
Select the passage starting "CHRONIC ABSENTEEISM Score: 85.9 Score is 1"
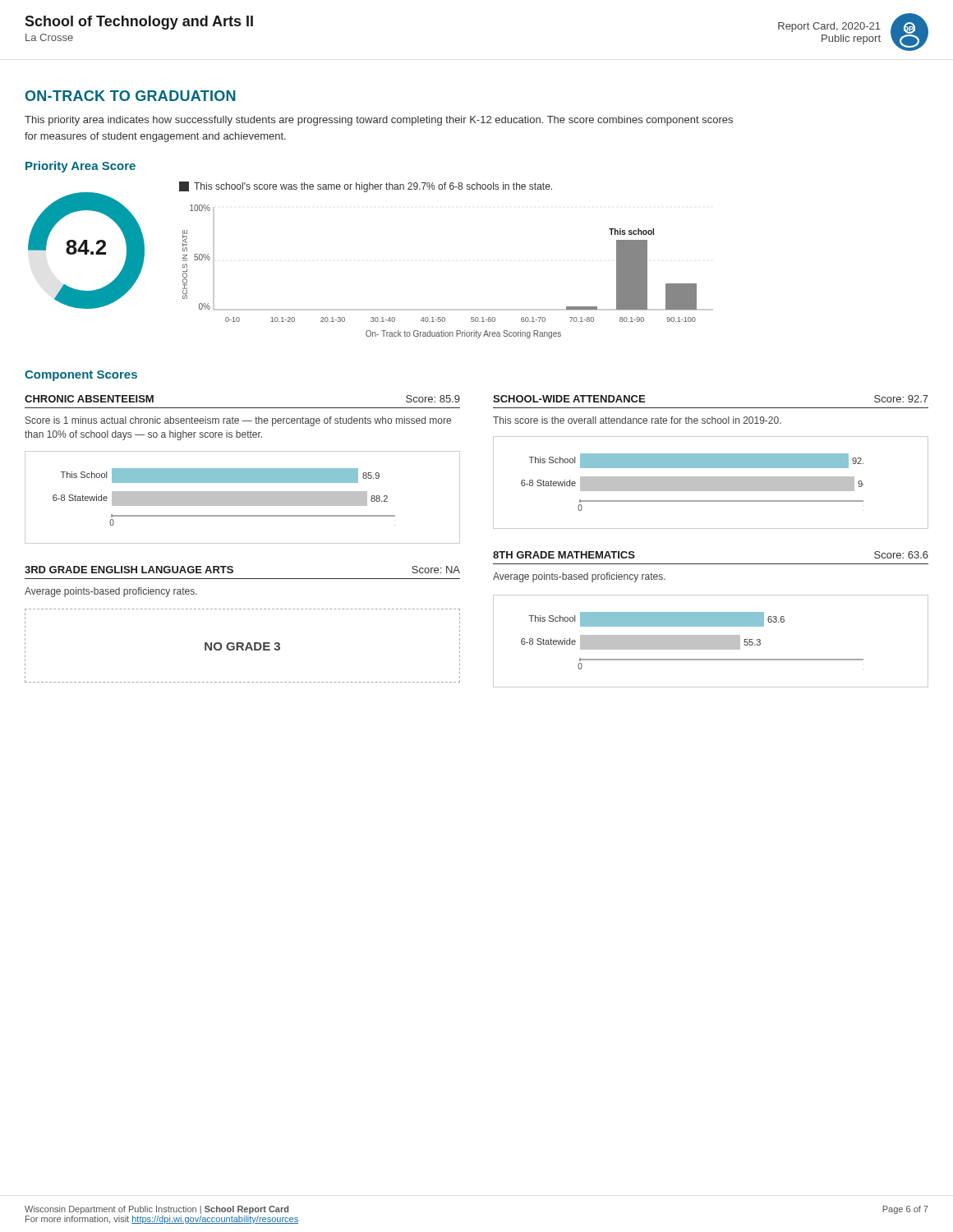242,418
